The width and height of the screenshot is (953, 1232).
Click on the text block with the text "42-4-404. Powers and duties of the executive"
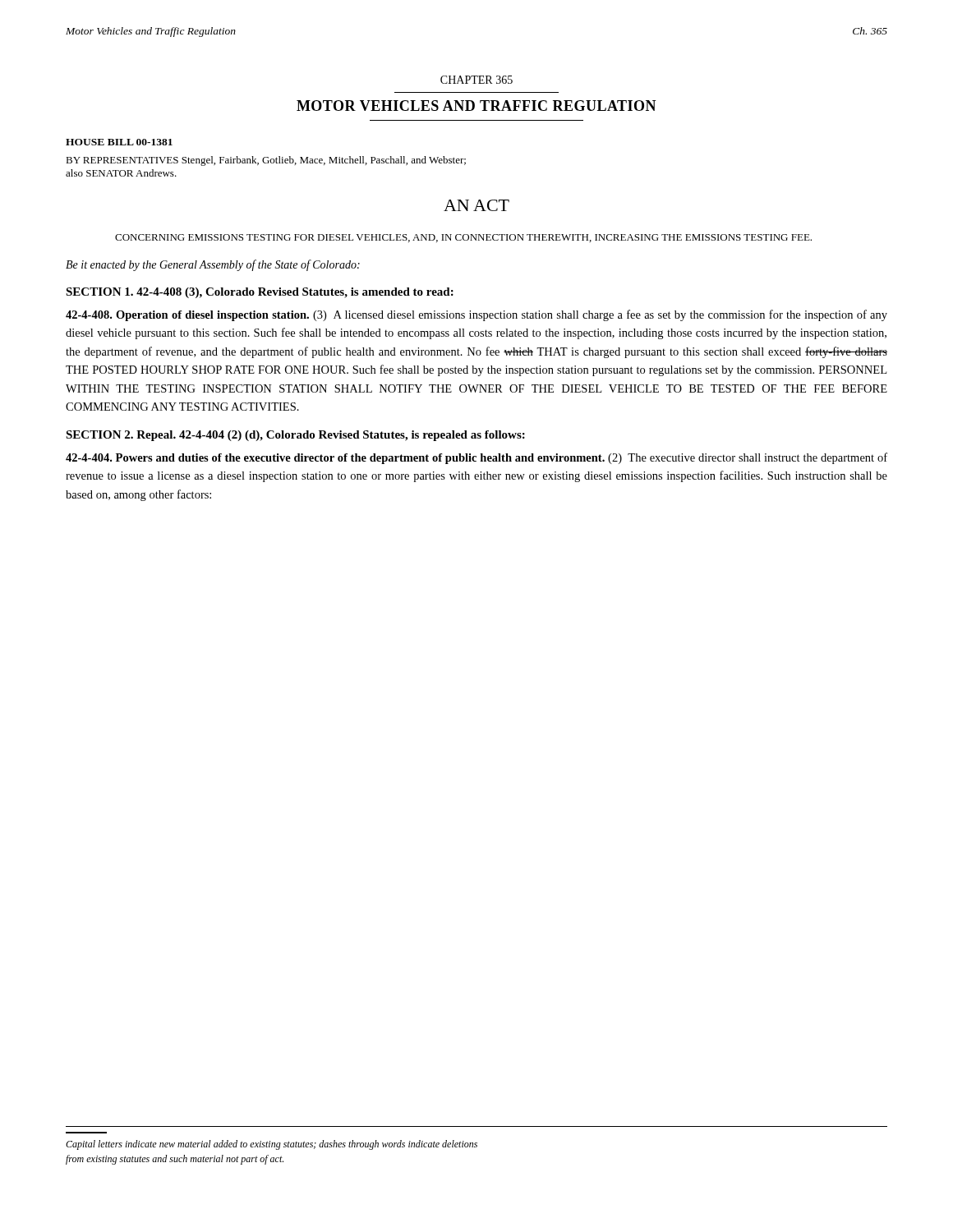[x=476, y=476]
